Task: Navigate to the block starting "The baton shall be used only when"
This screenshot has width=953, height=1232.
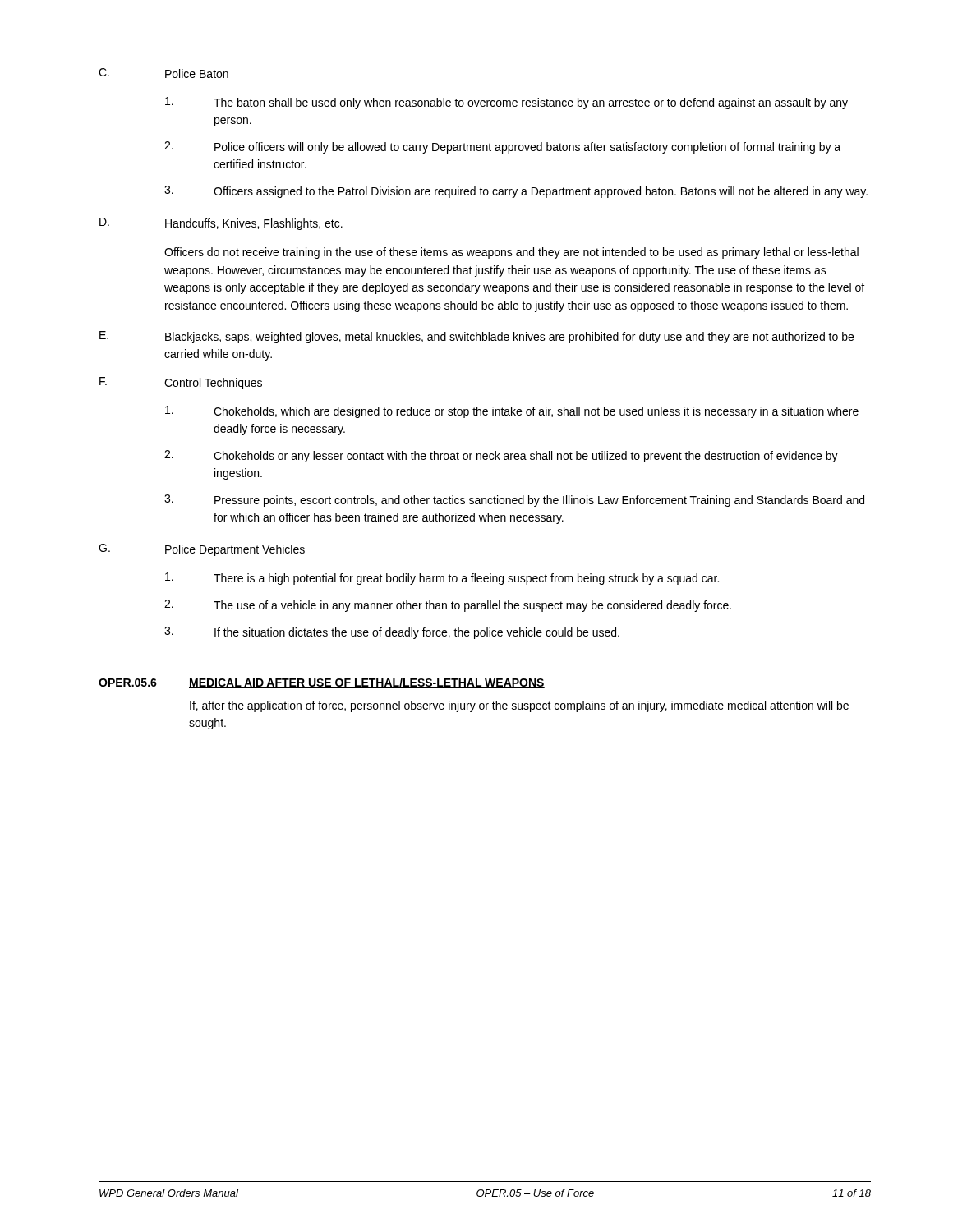Action: [x=518, y=112]
